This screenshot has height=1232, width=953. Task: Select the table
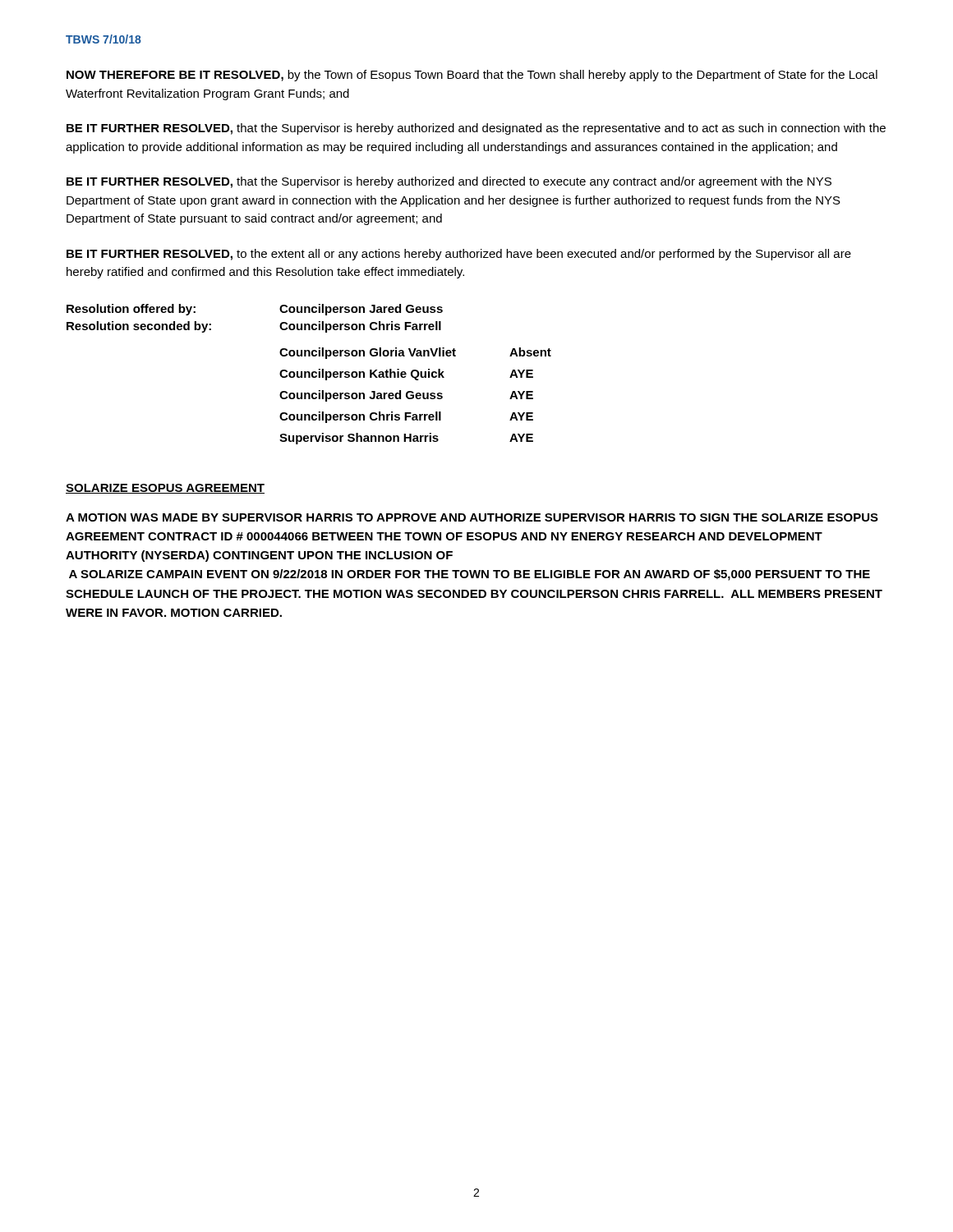click(476, 374)
